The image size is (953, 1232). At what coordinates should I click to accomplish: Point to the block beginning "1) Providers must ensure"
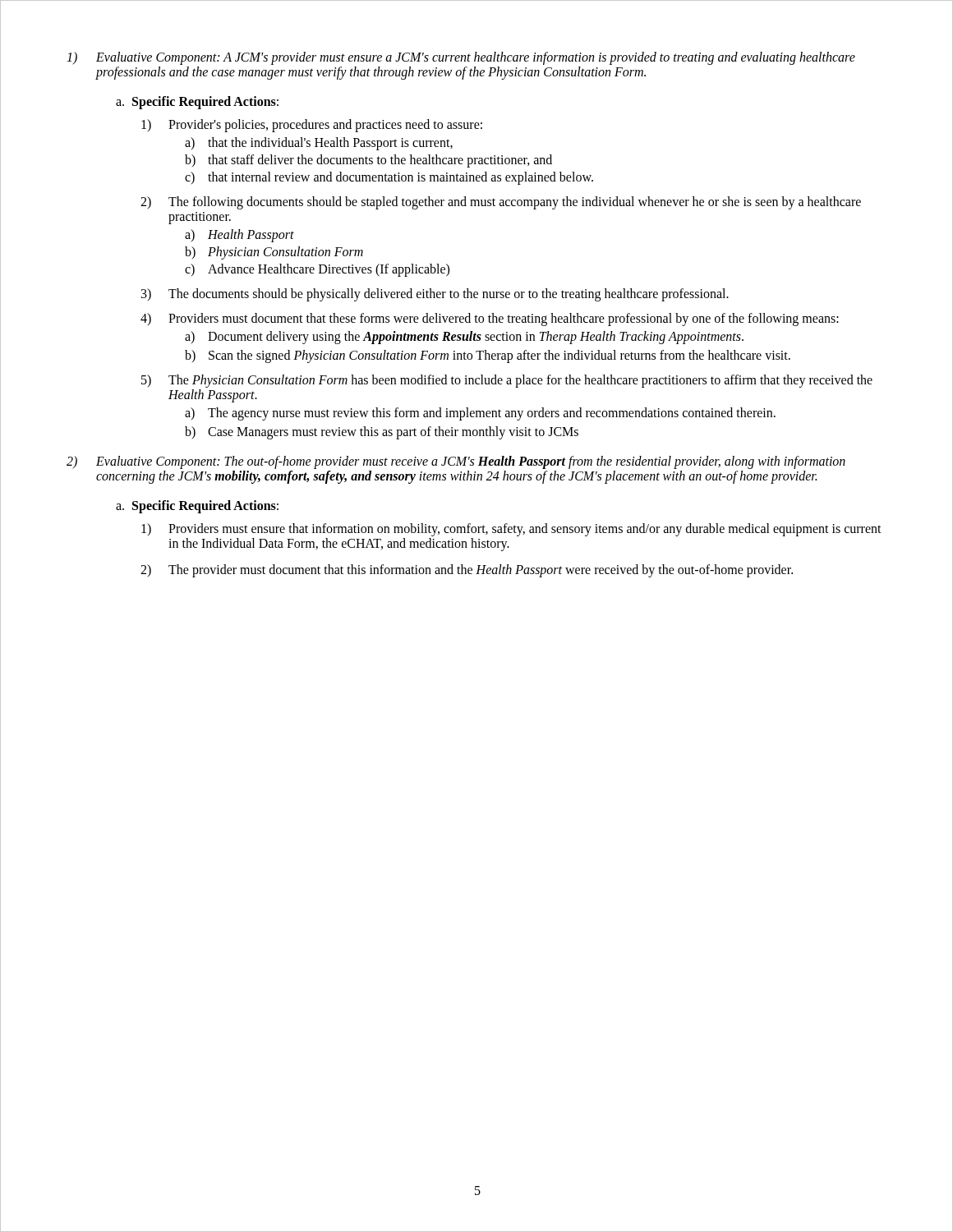click(513, 536)
